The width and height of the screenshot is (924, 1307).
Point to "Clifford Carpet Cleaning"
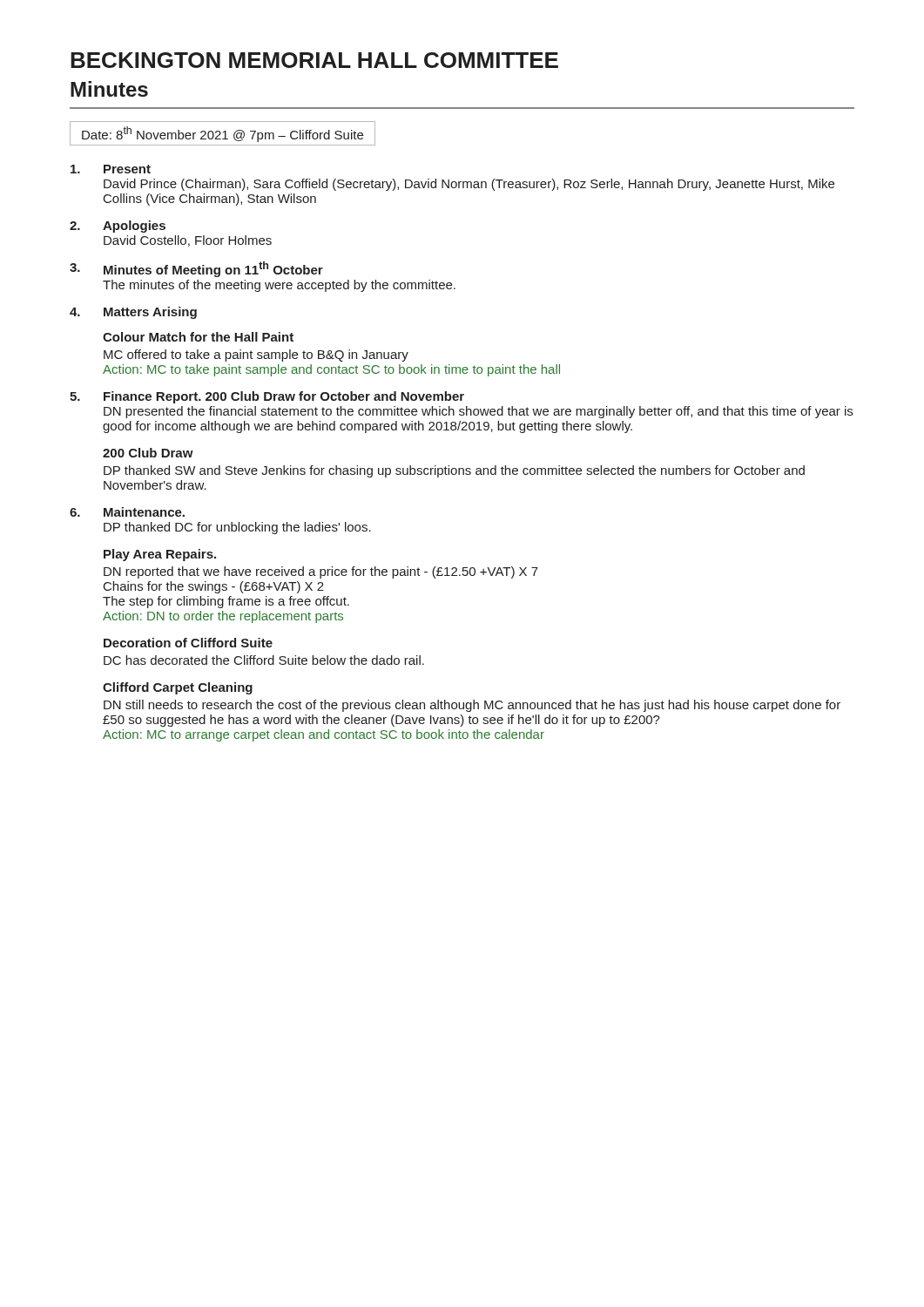(178, 687)
